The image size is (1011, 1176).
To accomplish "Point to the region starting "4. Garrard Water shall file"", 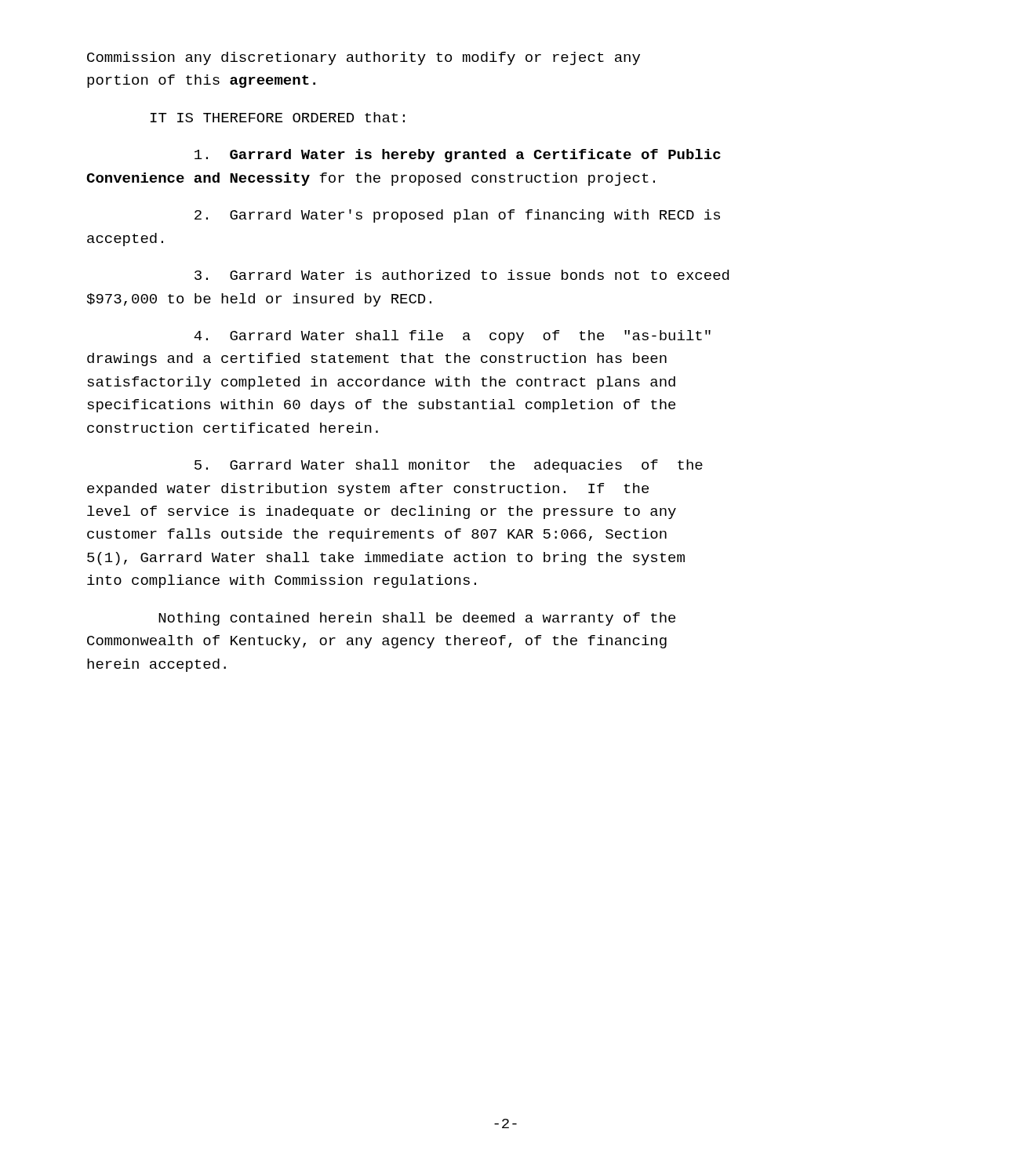I will [399, 382].
